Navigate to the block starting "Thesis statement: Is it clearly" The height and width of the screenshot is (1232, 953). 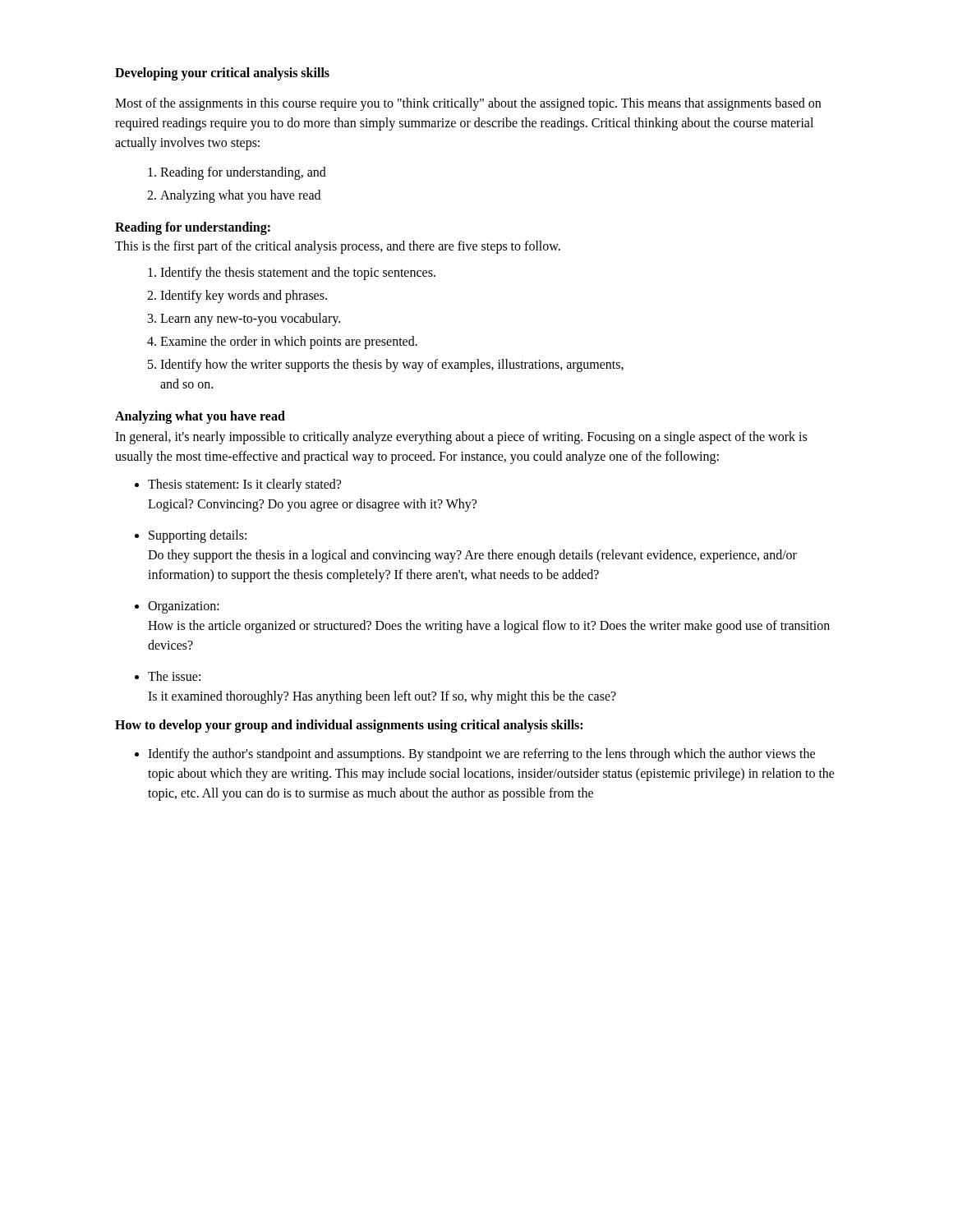pyautogui.click(x=313, y=494)
